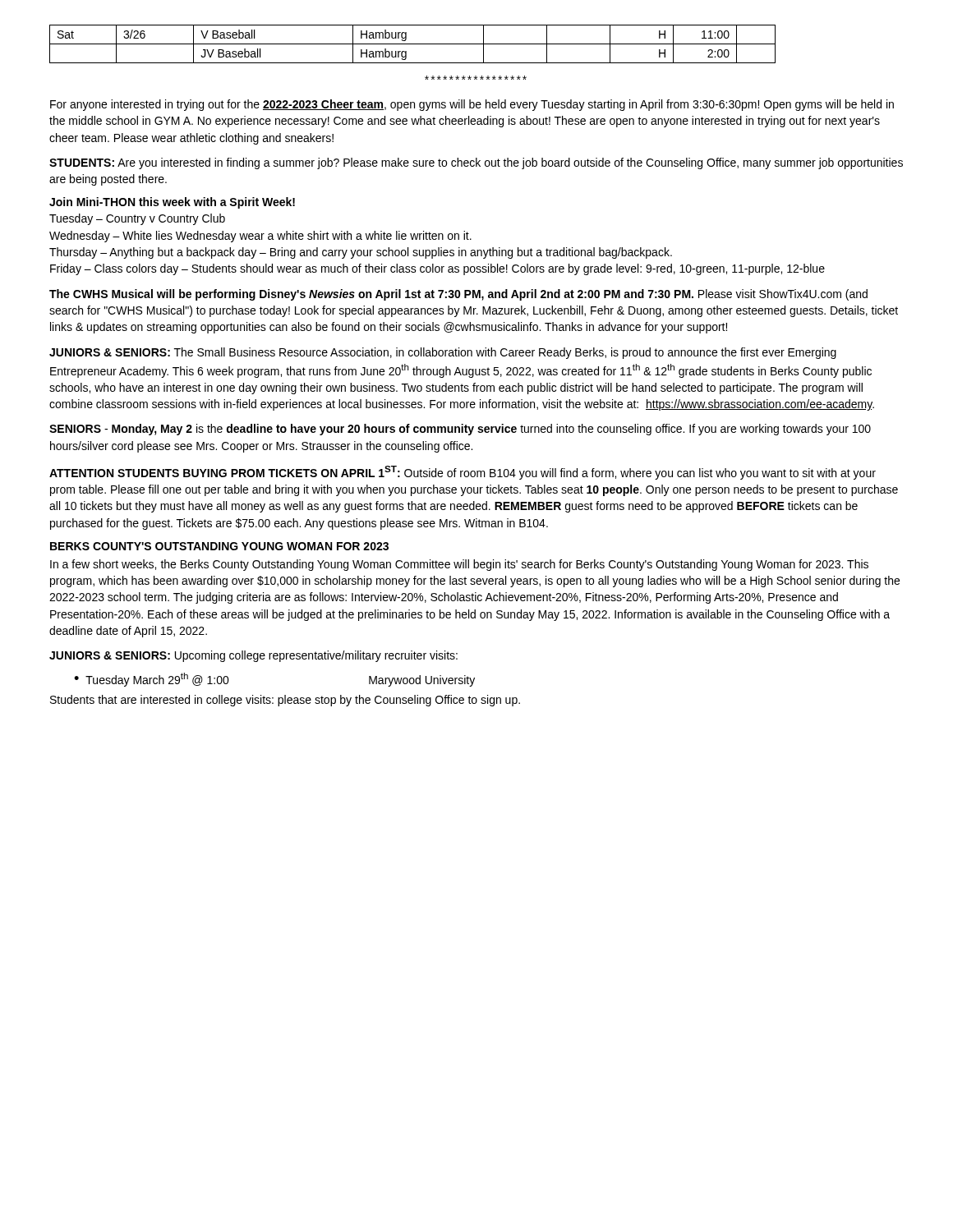Locate the block starting "• Tuesday March 29th @ 1:00 Marywood University"
This screenshot has width=953, height=1232.
155,679
